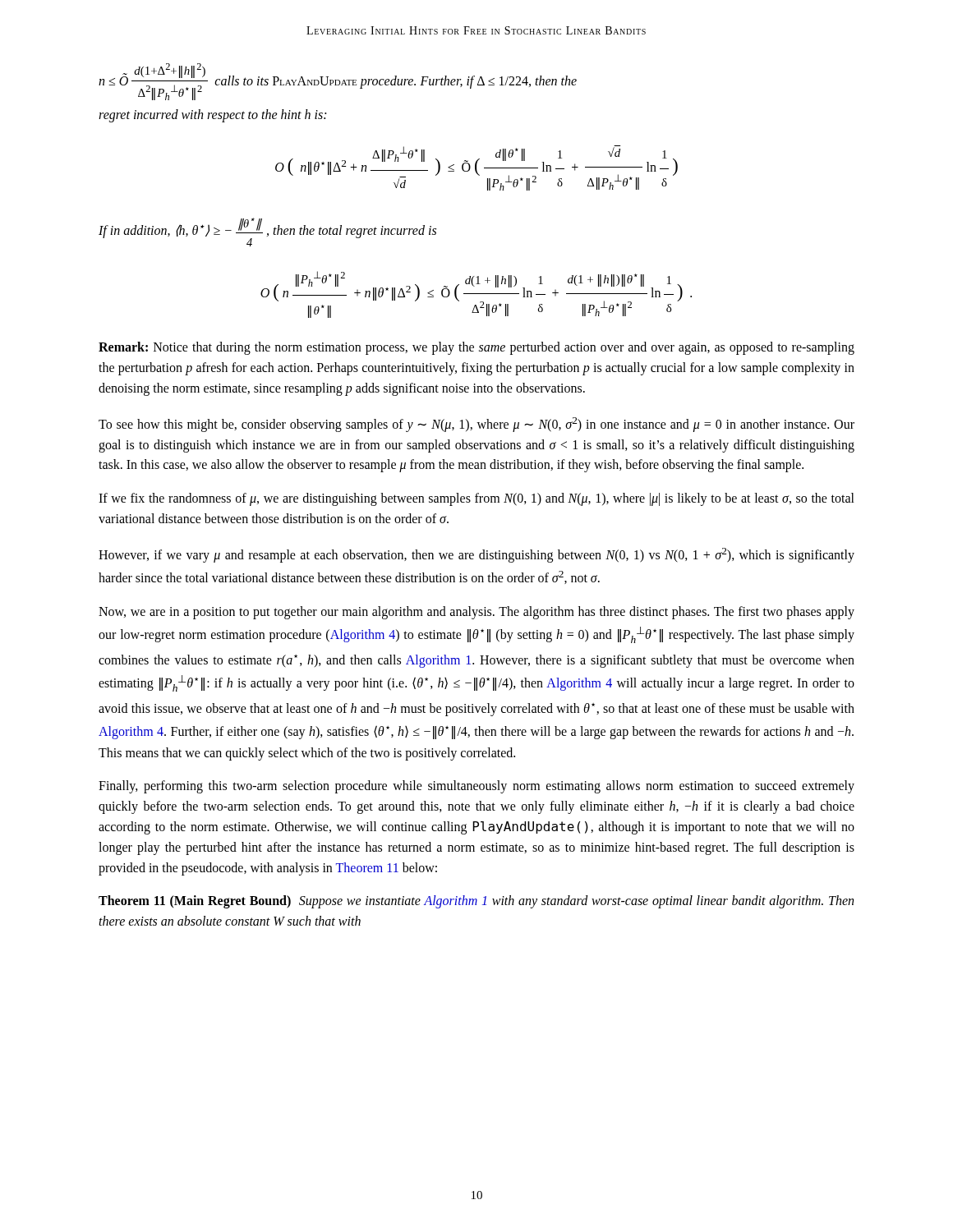Click on the text block that says "To see how"
Viewport: 953px width, 1232px height.
476,444
